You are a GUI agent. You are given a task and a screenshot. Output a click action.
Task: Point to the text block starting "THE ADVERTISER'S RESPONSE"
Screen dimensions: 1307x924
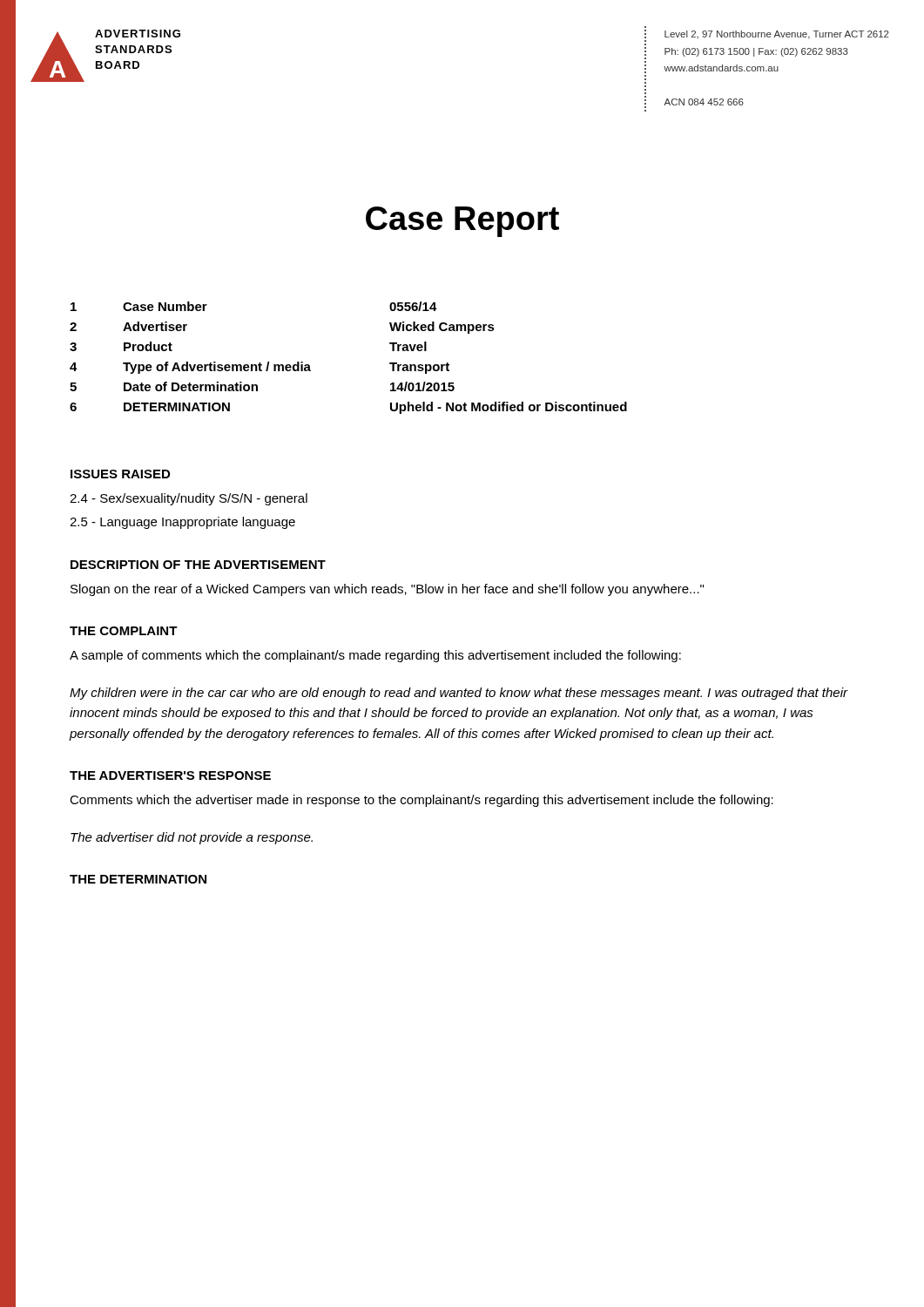point(170,775)
